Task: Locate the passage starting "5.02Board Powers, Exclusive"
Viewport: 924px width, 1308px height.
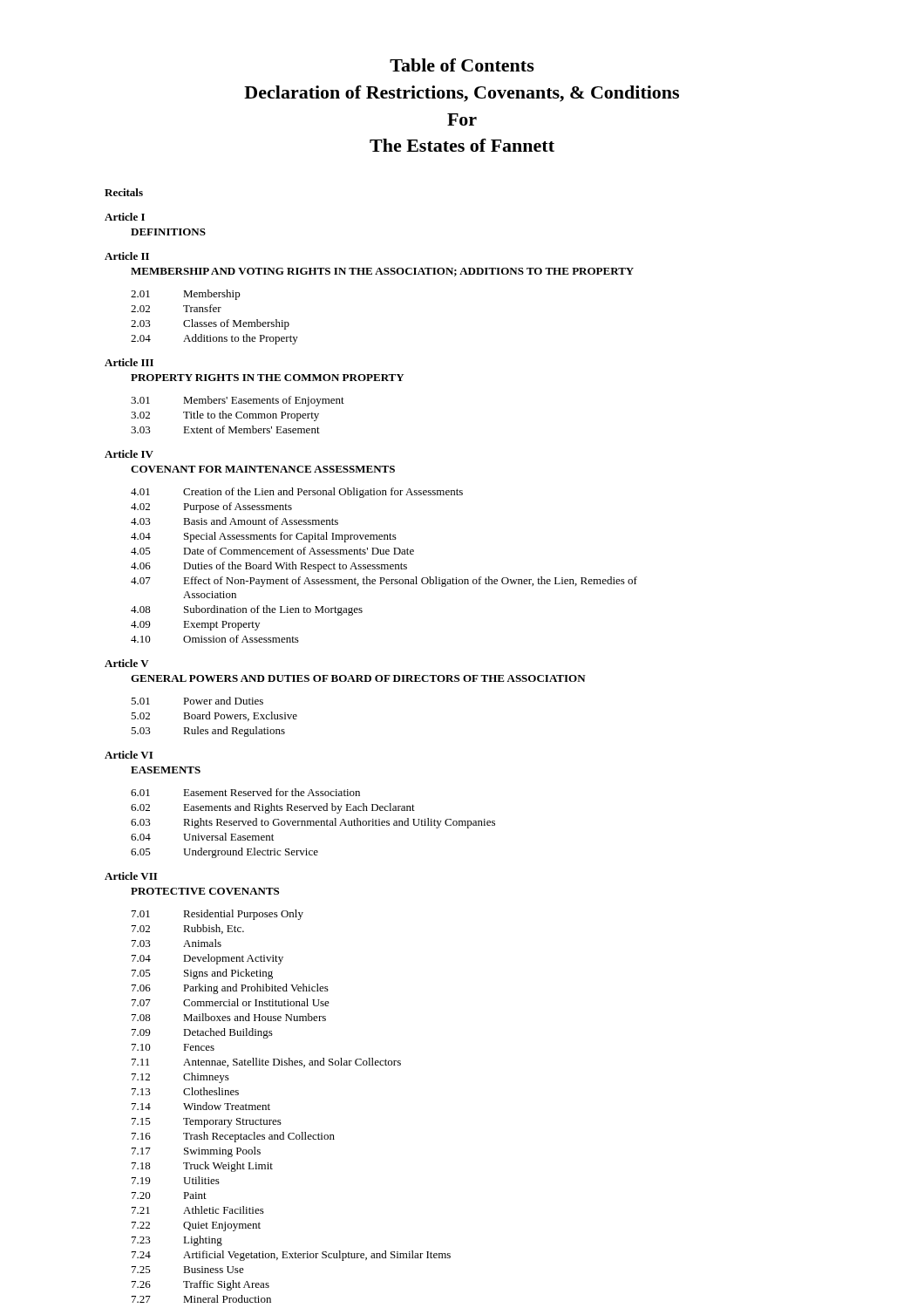Action: pos(214,716)
